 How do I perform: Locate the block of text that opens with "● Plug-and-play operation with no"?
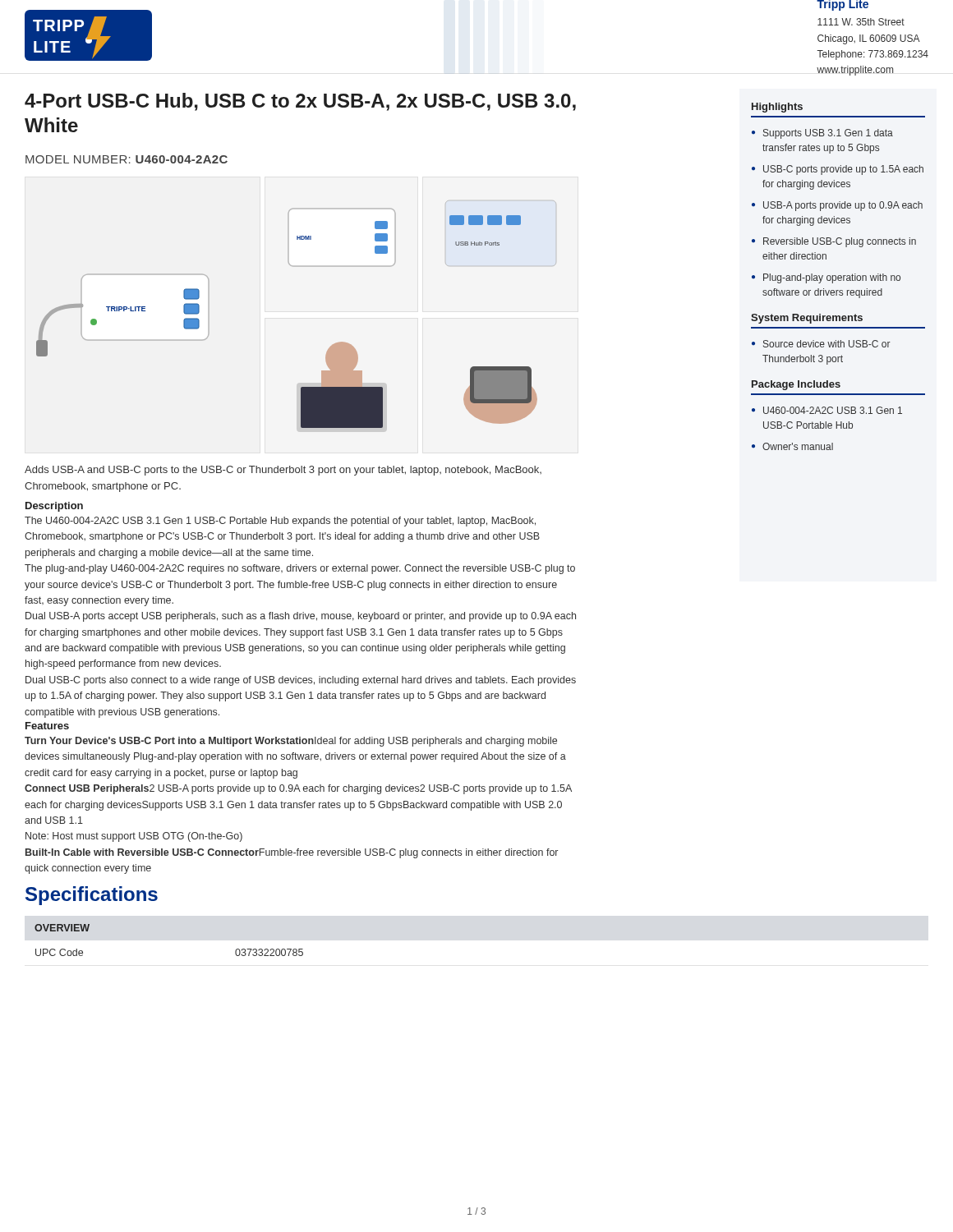[x=826, y=284]
